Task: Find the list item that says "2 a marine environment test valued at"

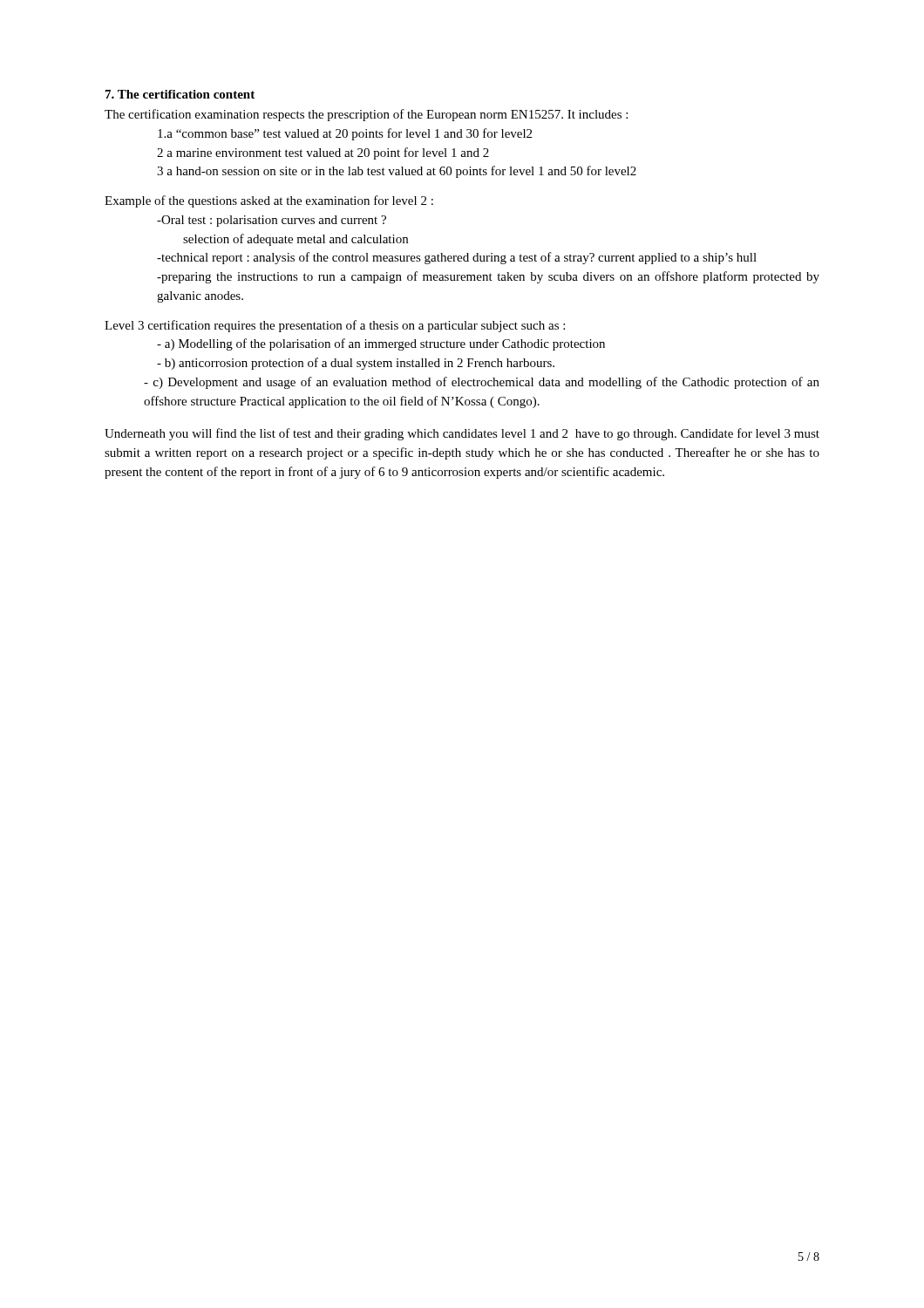Action: [323, 152]
